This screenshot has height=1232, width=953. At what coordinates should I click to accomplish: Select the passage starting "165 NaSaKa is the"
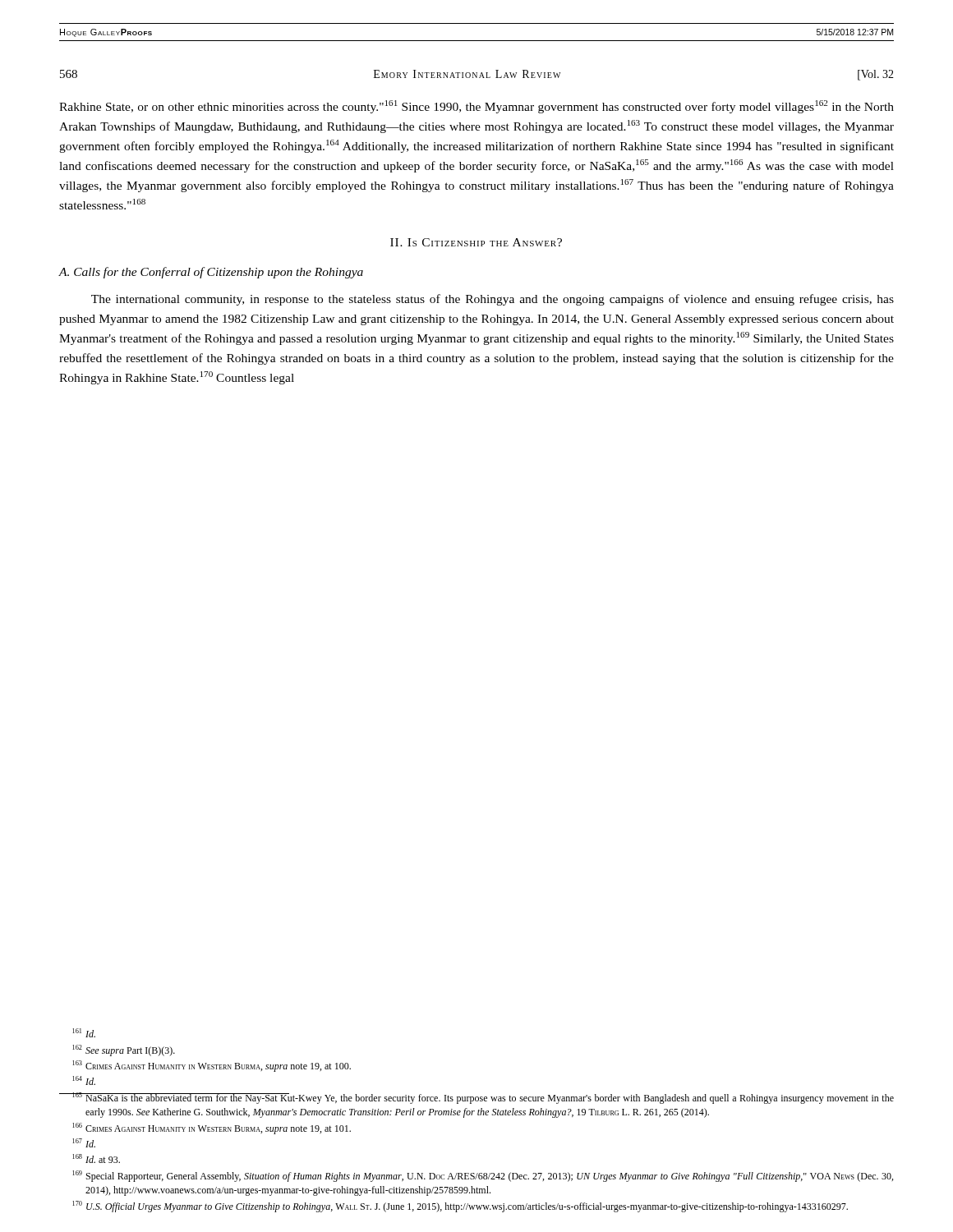(476, 1106)
